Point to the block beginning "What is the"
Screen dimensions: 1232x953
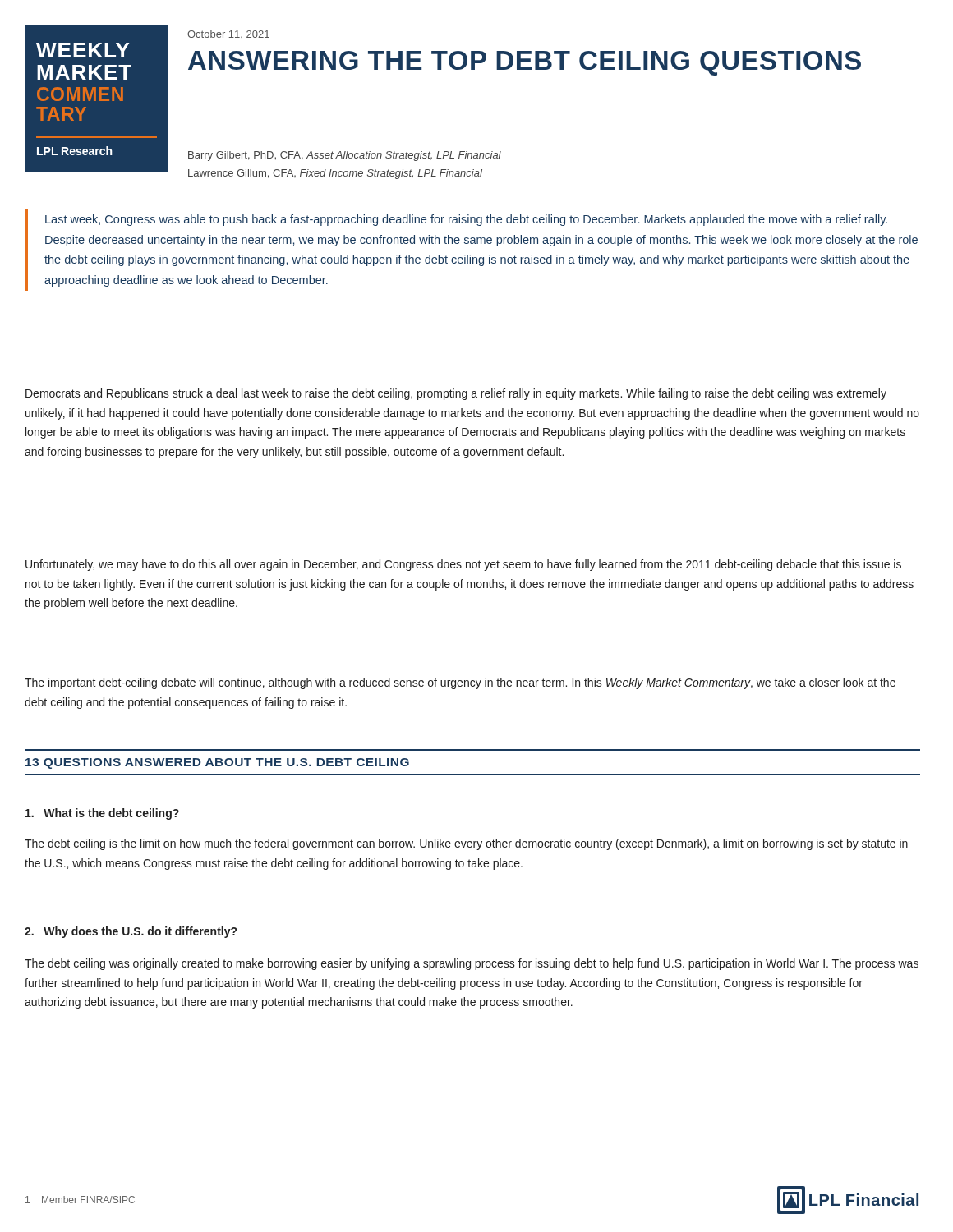102,813
